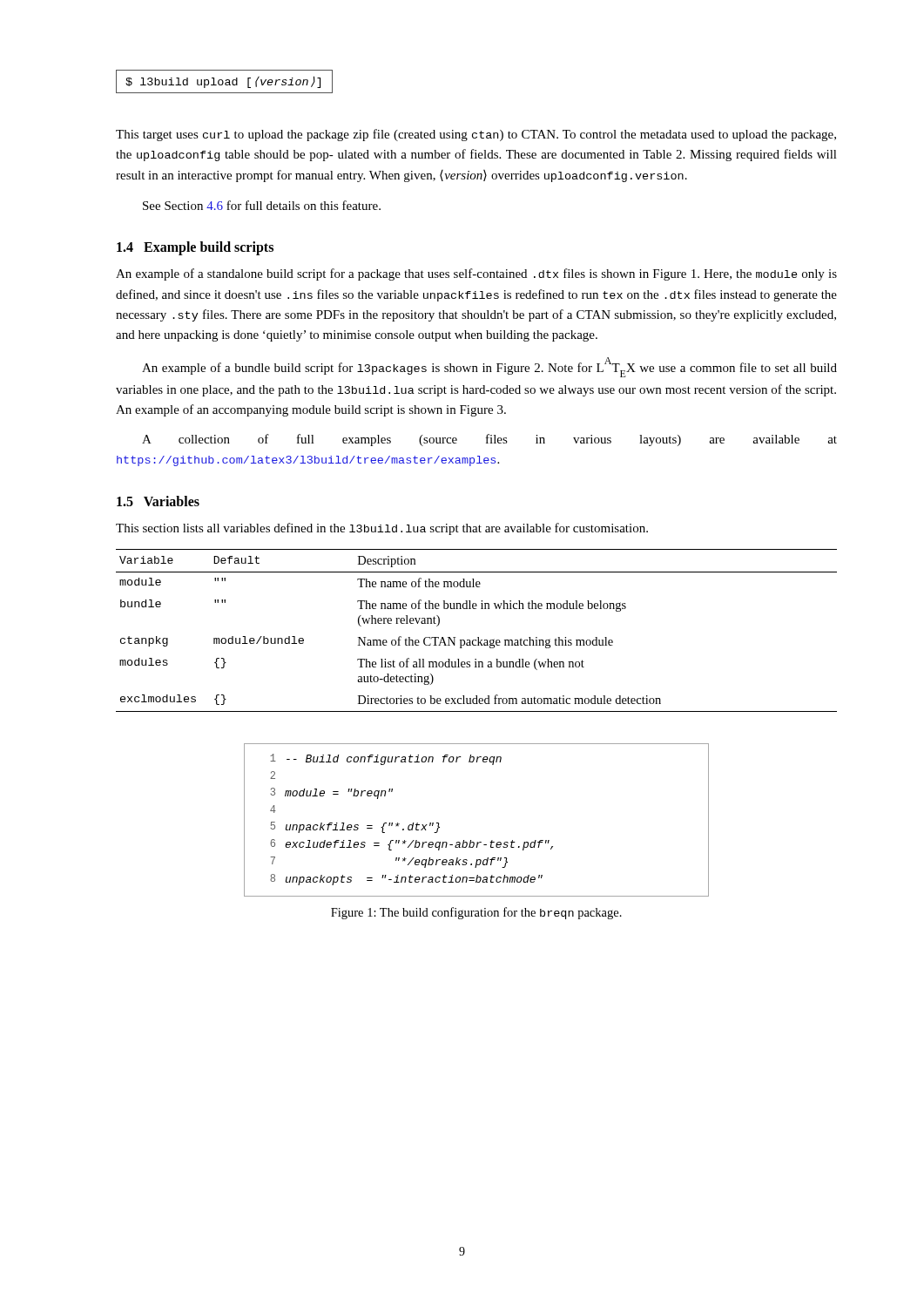Select the region starting "This target uses curl to"
Image resolution: width=924 pixels, height=1307 pixels.
point(476,155)
